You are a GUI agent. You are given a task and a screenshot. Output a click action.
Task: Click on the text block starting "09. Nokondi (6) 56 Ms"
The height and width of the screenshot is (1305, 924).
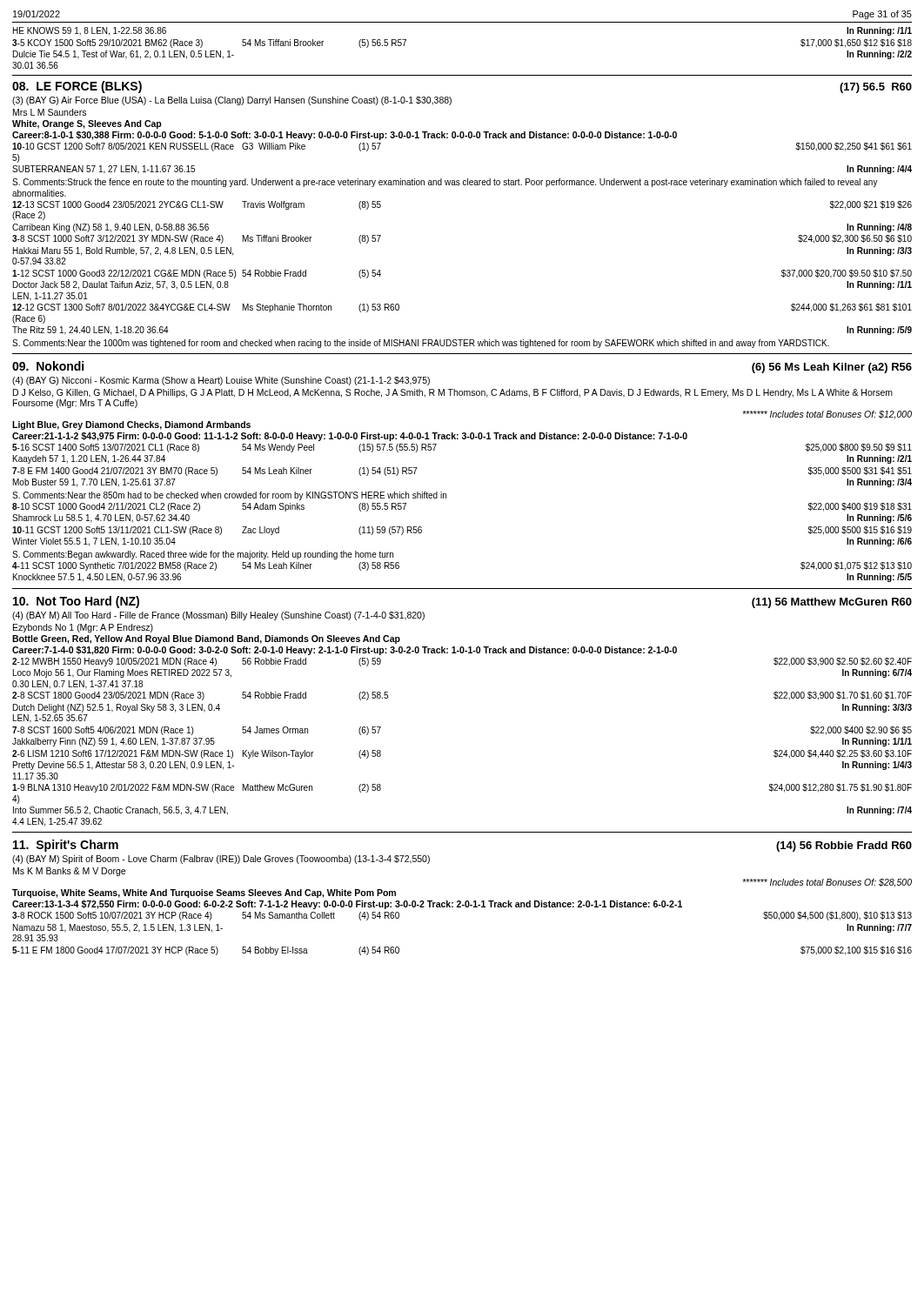click(x=50, y=367)
